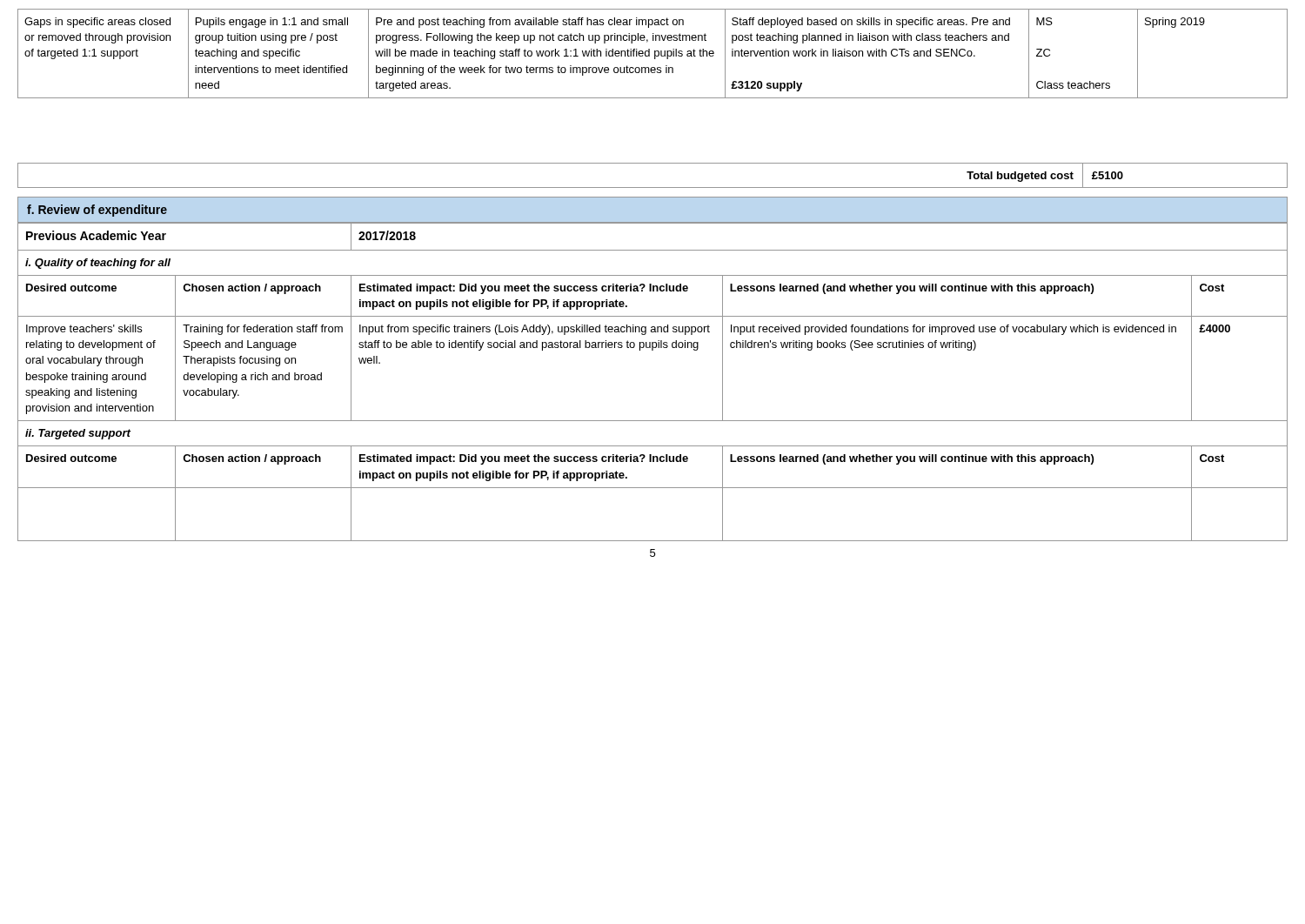Locate the text "f. Review of expenditure"

(x=97, y=210)
